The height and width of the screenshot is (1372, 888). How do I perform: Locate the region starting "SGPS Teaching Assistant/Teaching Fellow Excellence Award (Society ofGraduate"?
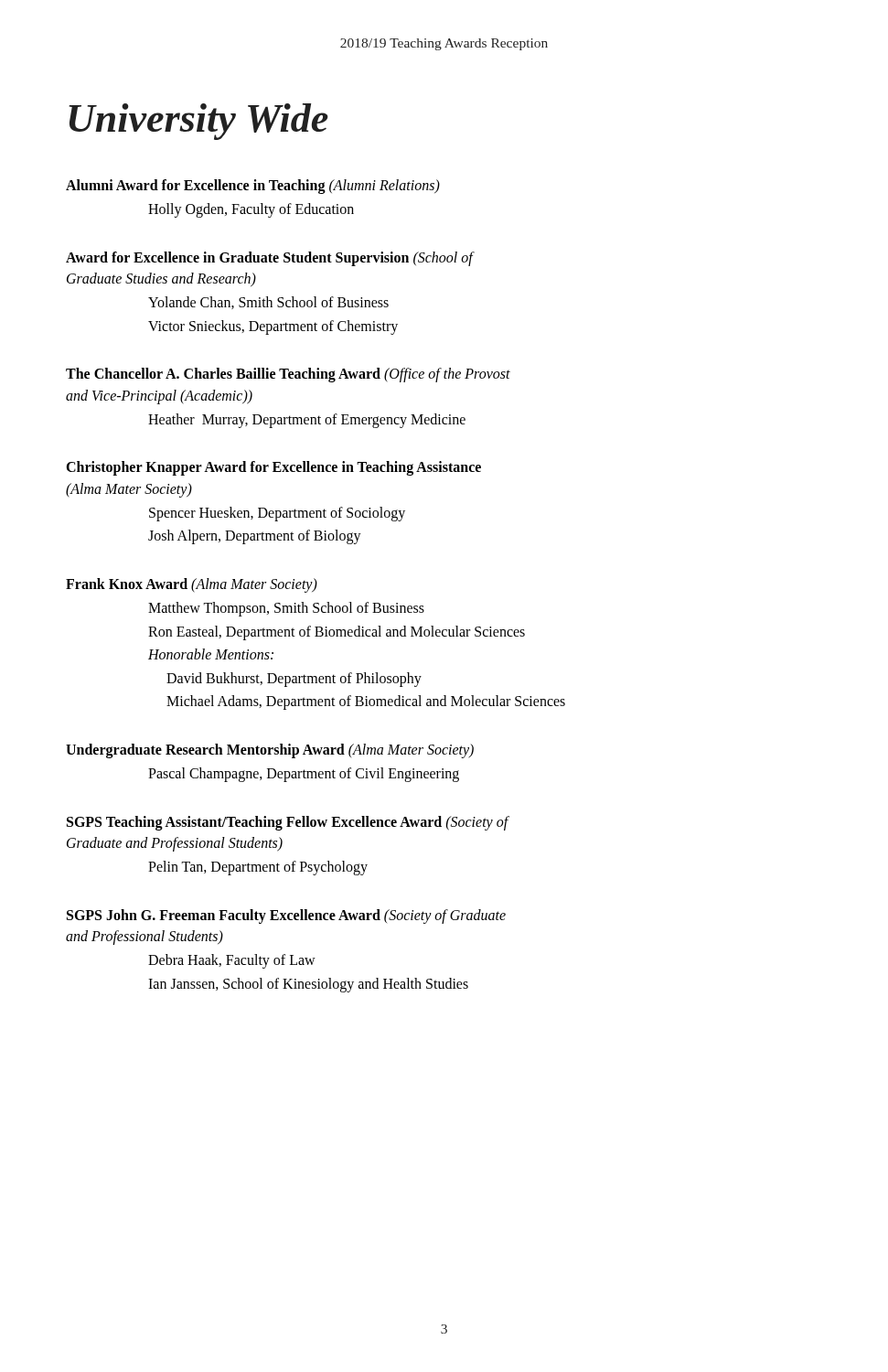pos(287,832)
